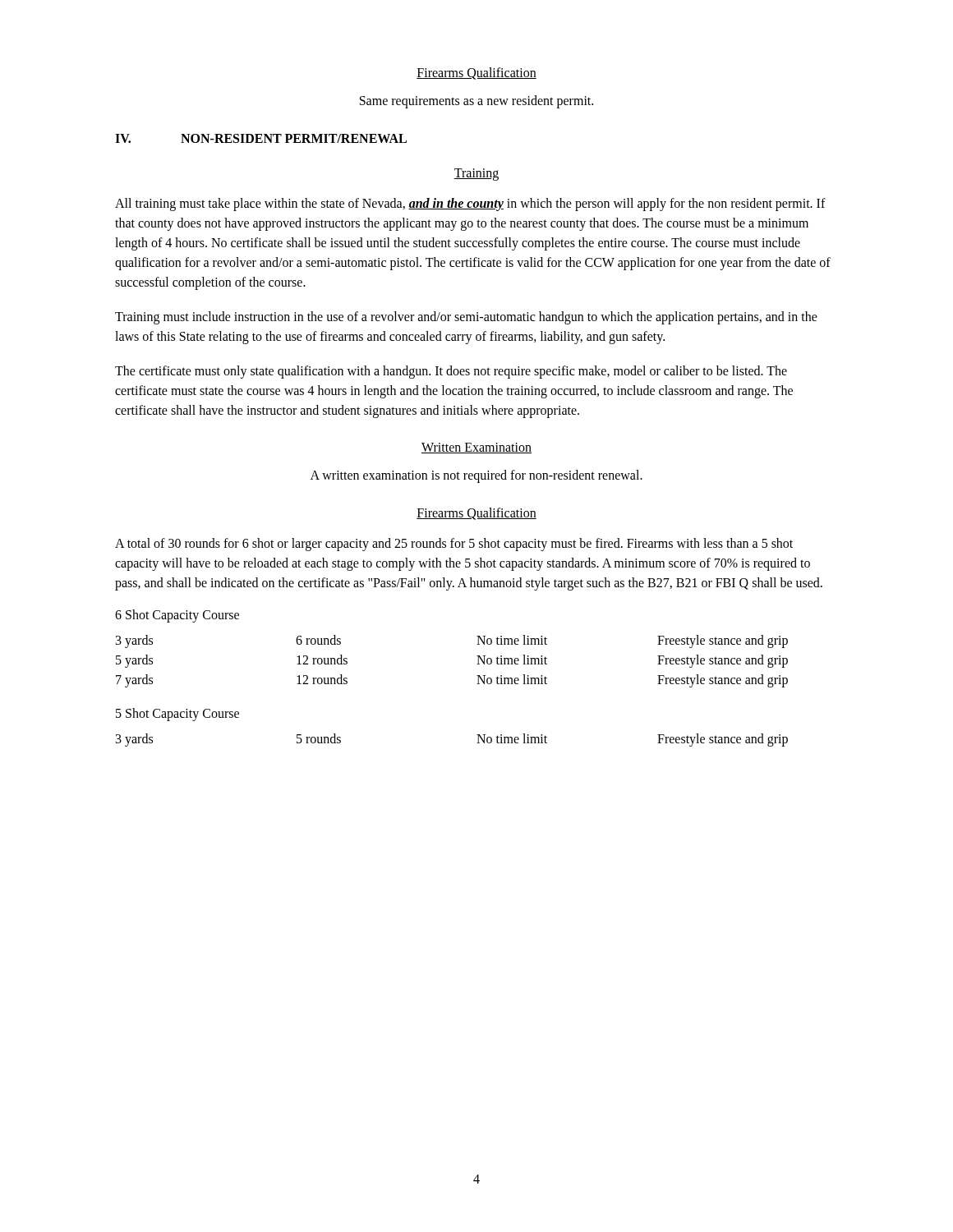953x1232 pixels.
Task: Point to the passage starting "5 Shot Capacity Course"
Action: click(177, 713)
